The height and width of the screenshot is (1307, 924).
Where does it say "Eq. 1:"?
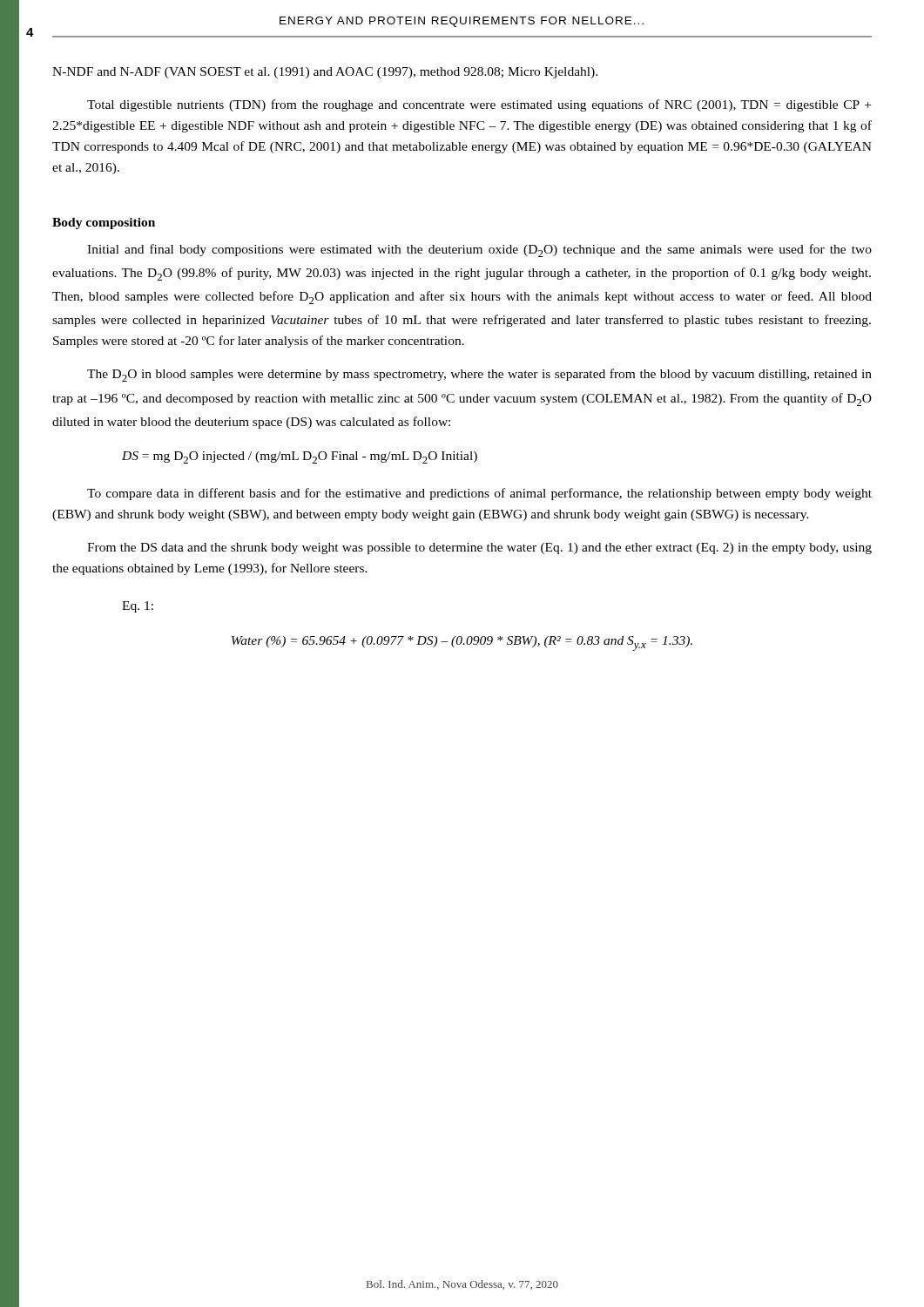138,605
